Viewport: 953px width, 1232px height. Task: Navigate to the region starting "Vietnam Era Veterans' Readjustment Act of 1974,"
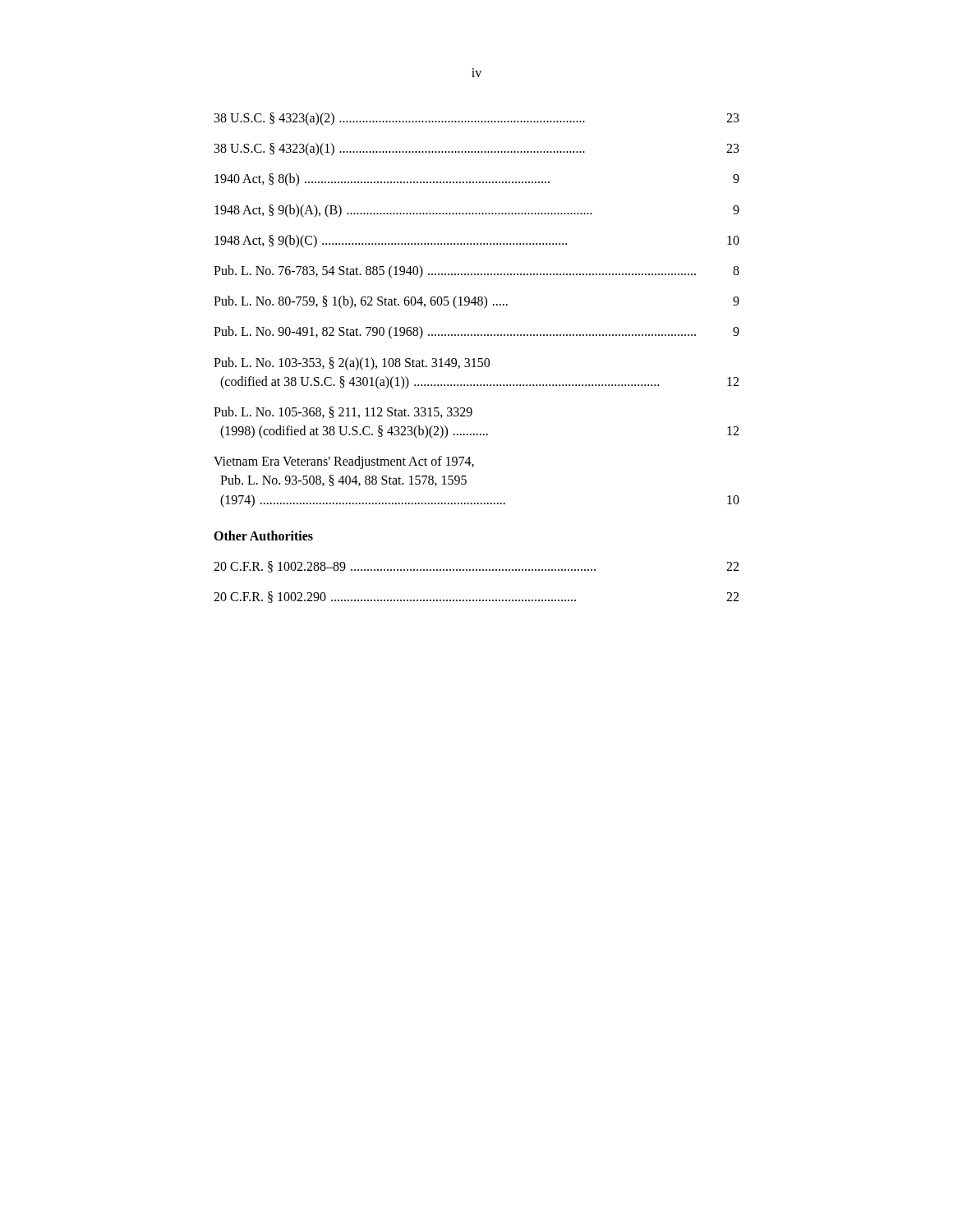(476, 480)
